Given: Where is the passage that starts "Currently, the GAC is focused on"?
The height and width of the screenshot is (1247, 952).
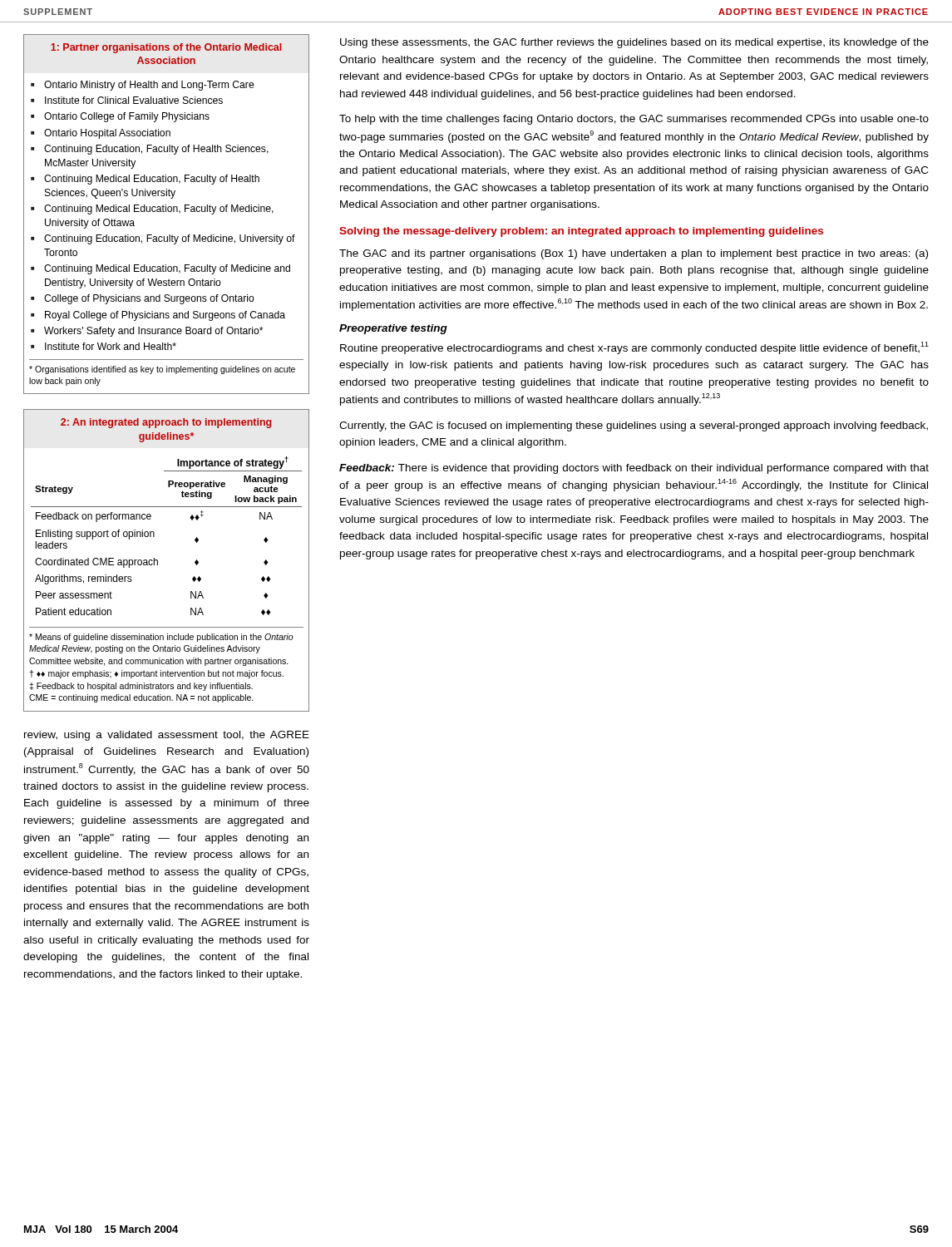Looking at the screenshot, I should 634,433.
